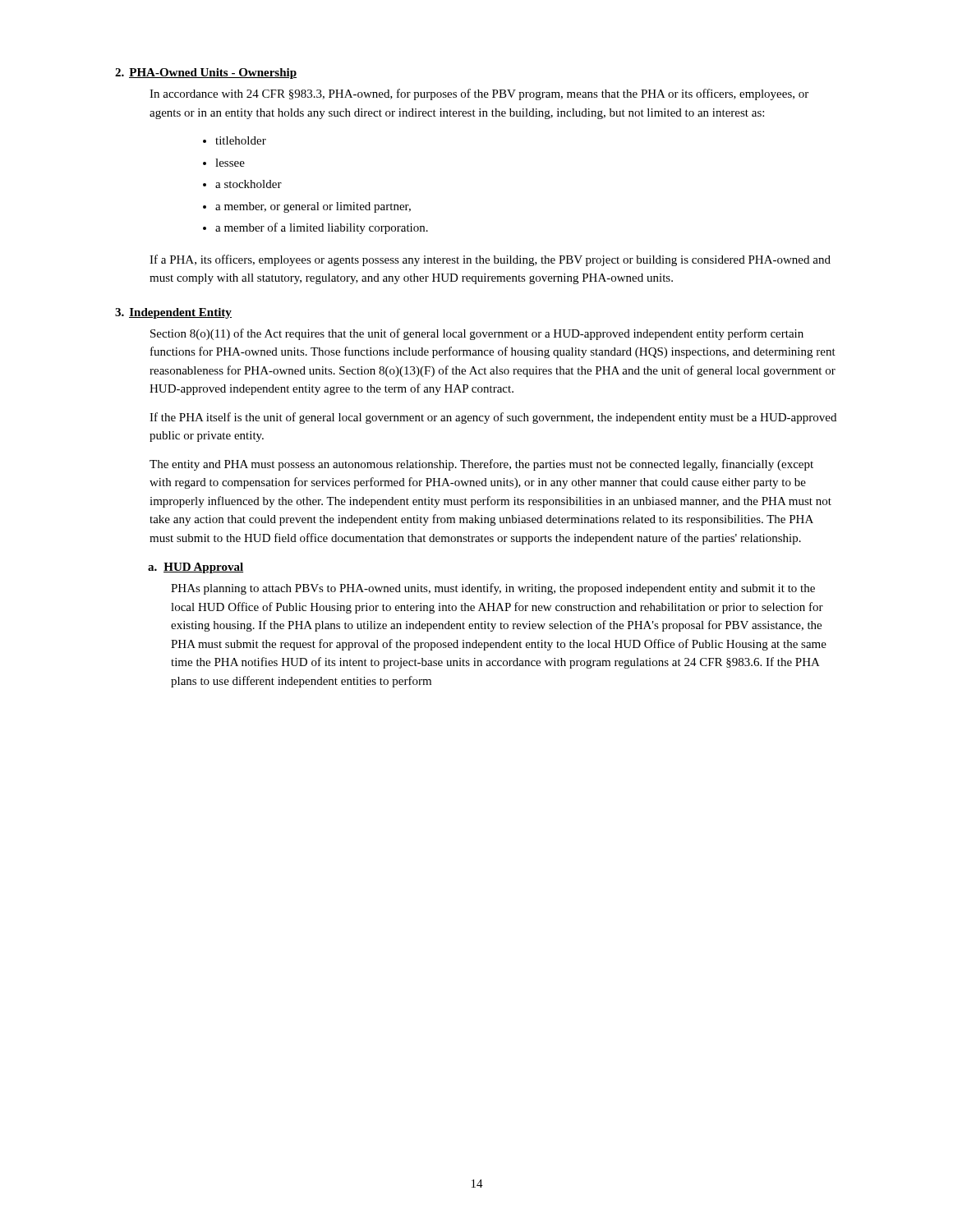
Task: Locate the text block starting "Section 8(o)(11) of the Act requires that the"
Action: point(494,361)
